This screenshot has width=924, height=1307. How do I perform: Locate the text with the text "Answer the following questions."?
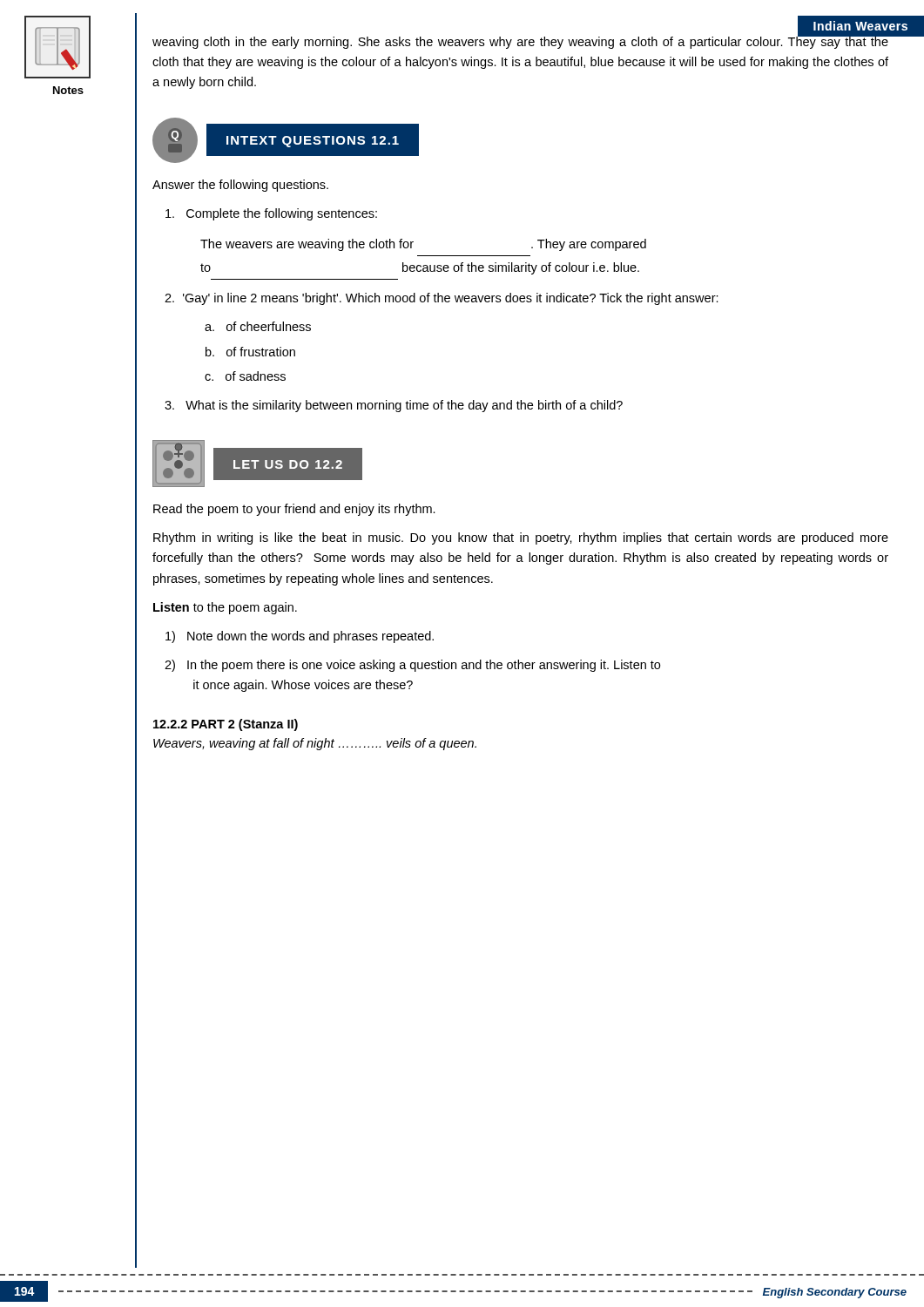point(241,184)
